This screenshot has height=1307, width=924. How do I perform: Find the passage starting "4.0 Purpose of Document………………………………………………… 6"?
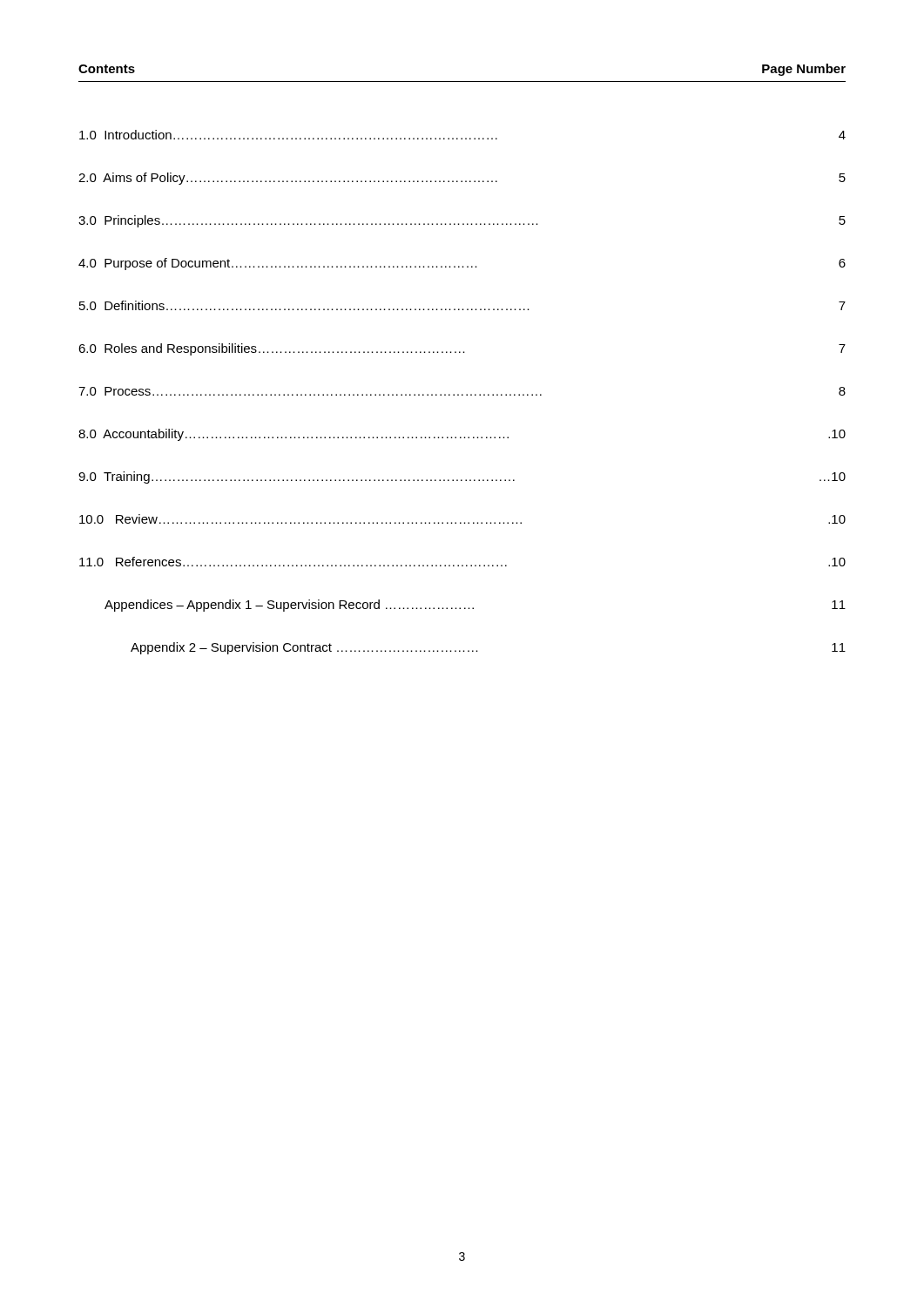coord(462,263)
